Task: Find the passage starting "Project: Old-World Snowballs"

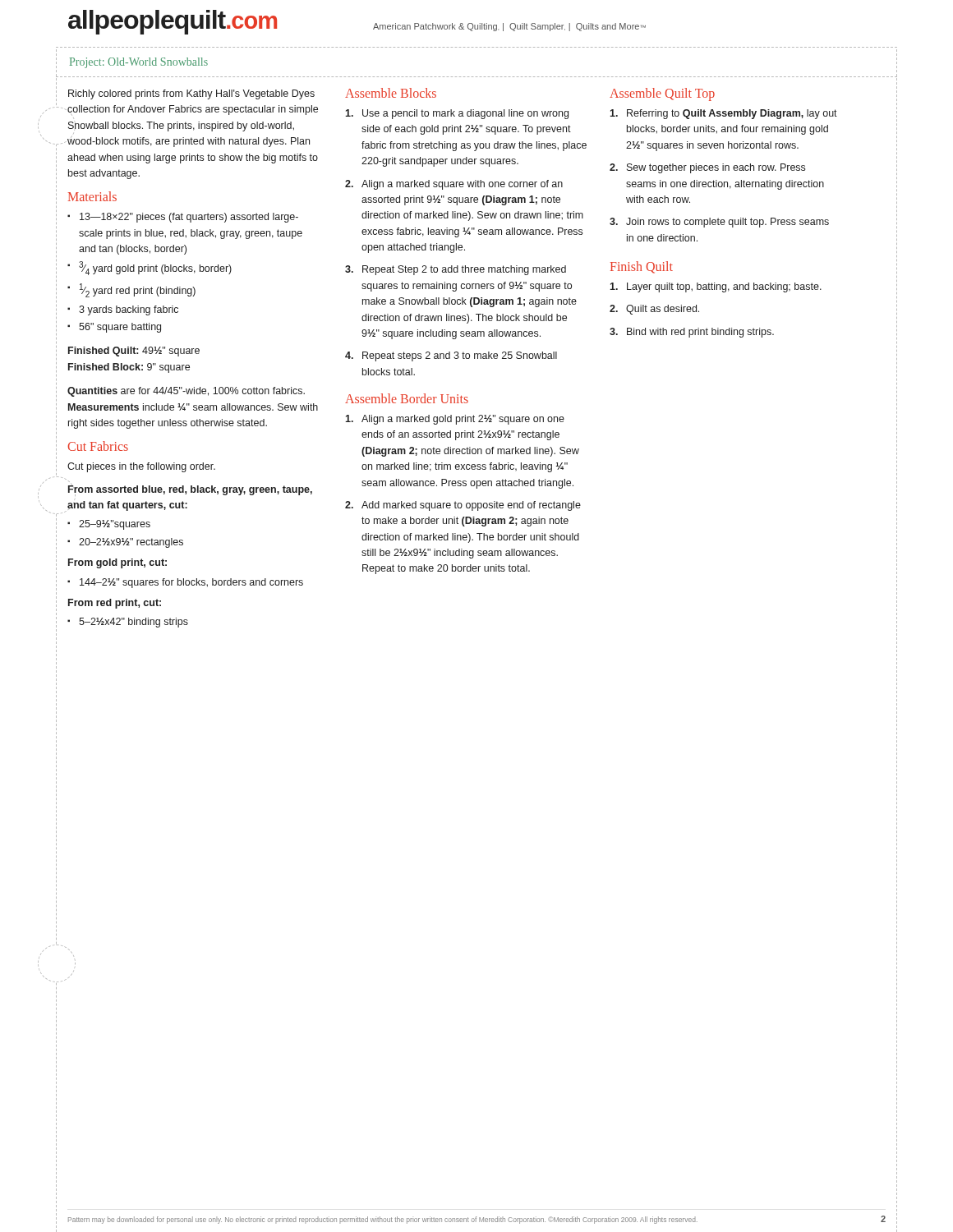Action: (139, 62)
